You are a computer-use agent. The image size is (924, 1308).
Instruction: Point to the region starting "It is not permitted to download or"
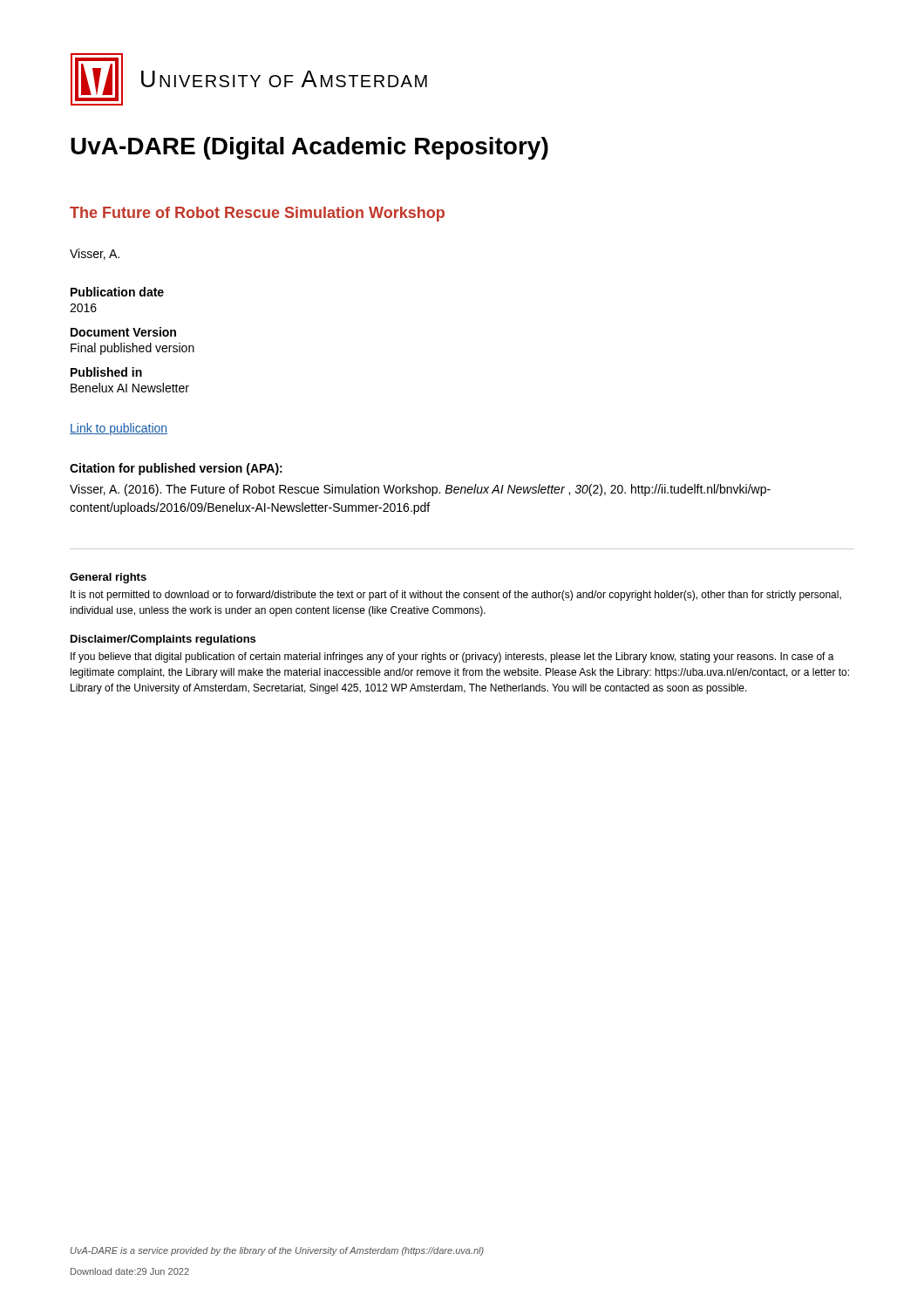click(x=456, y=603)
